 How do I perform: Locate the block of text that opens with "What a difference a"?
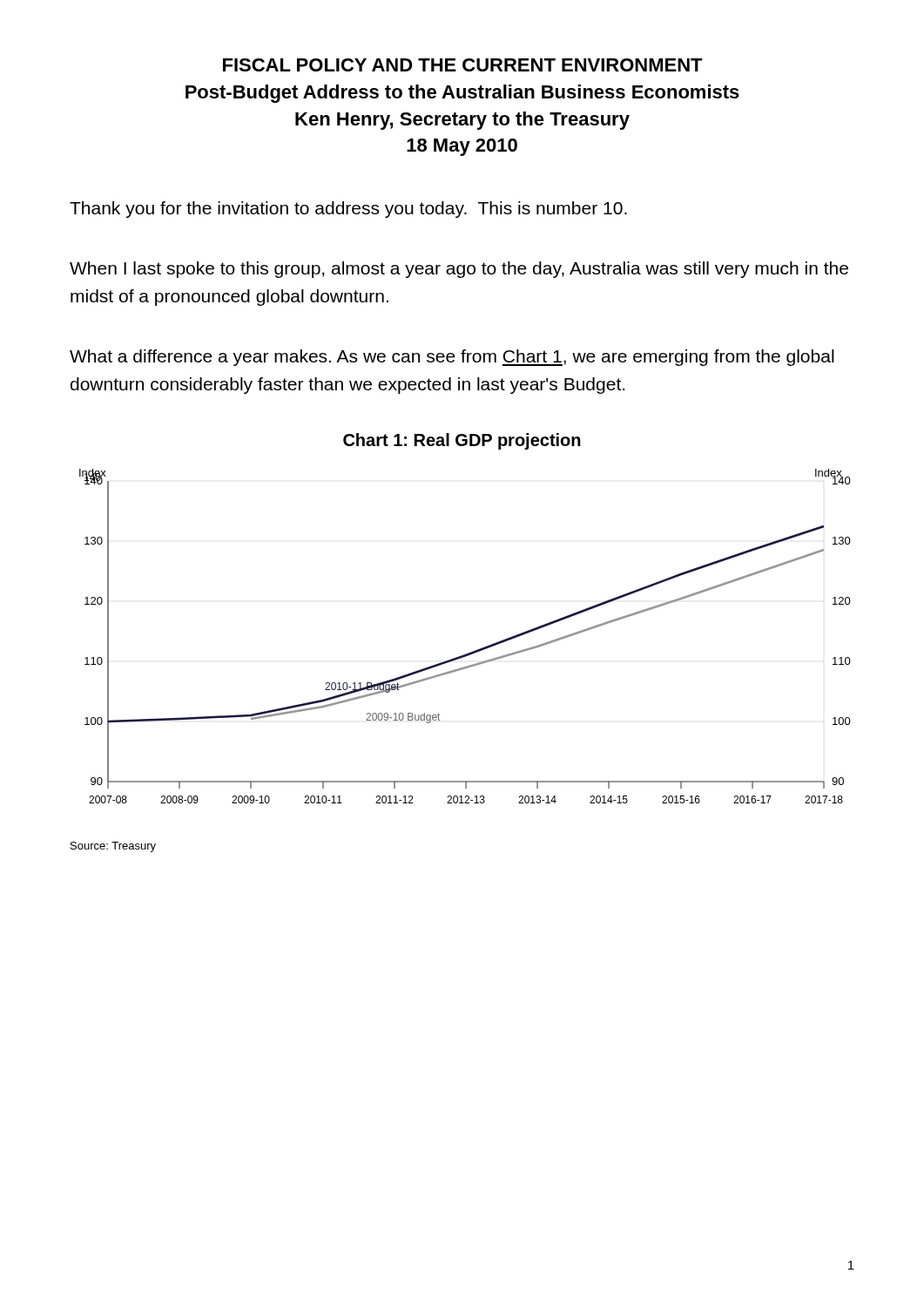pyautogui.click(x=452, y=370)
